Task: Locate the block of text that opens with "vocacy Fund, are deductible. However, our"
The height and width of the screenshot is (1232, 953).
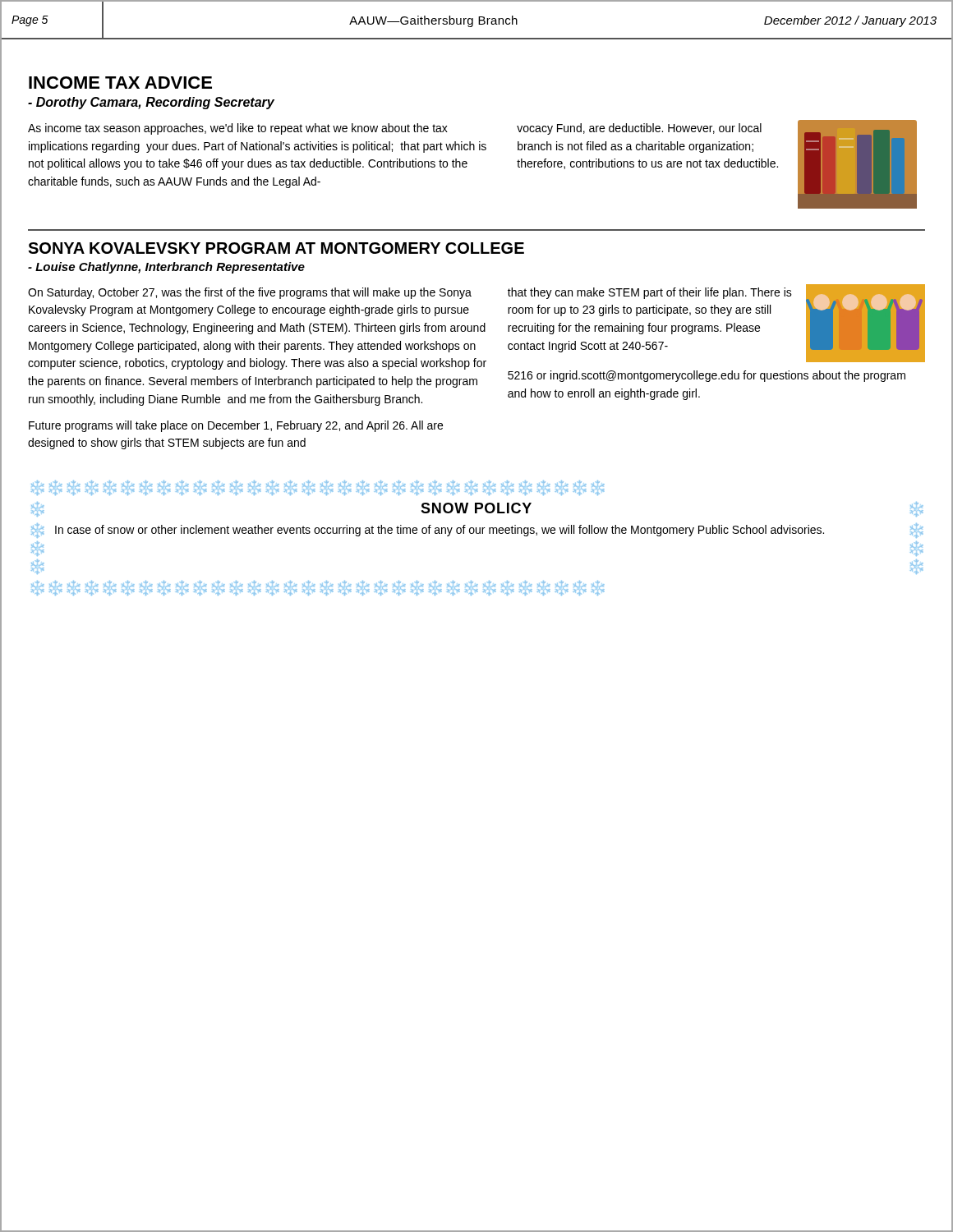Action: [x=650, y=147]
